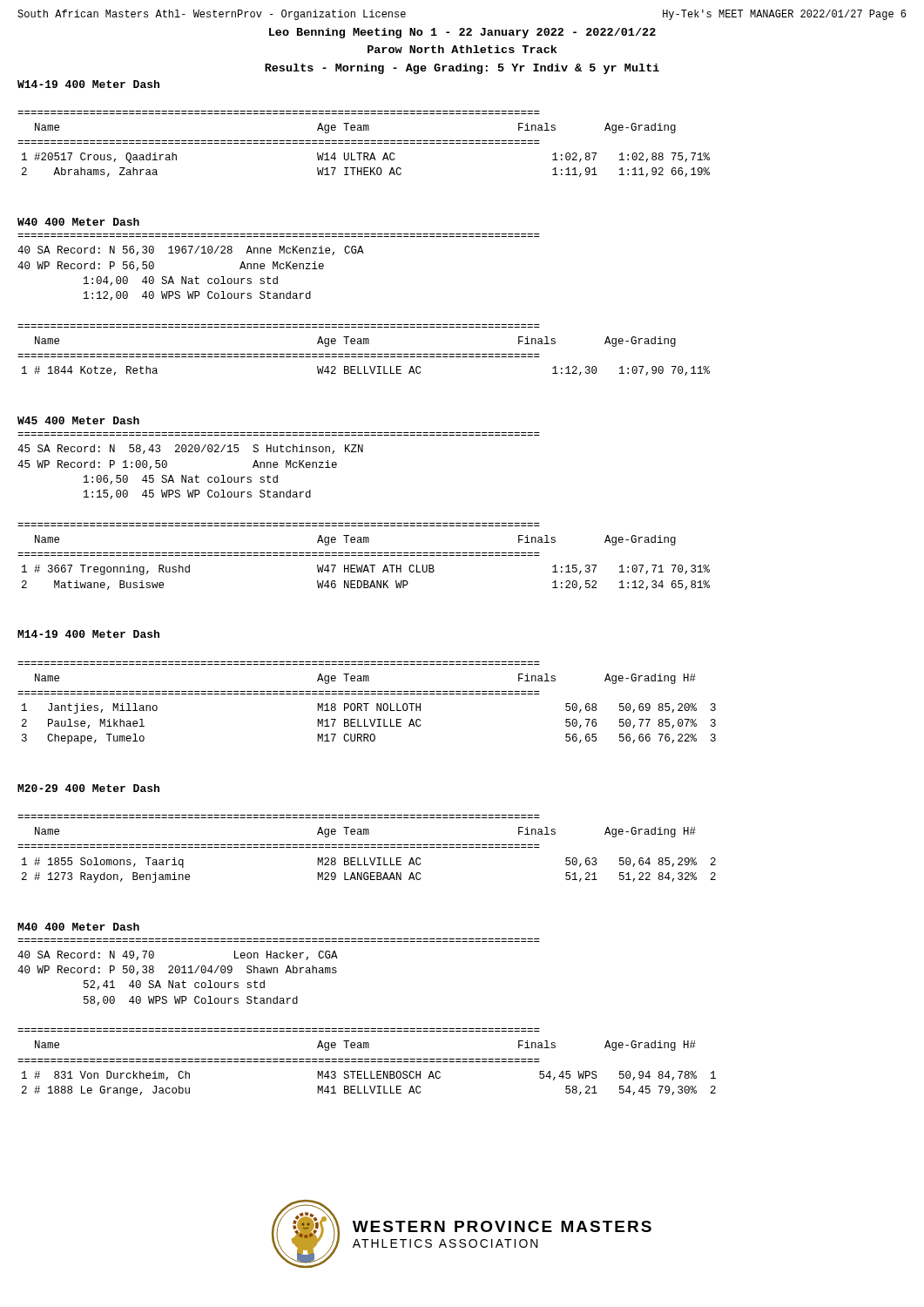The height and width of the screenshot is (1307, 924).
Task: Find the section header that says "M40 400 Meter Dash"
Action: tap(79, 927)
